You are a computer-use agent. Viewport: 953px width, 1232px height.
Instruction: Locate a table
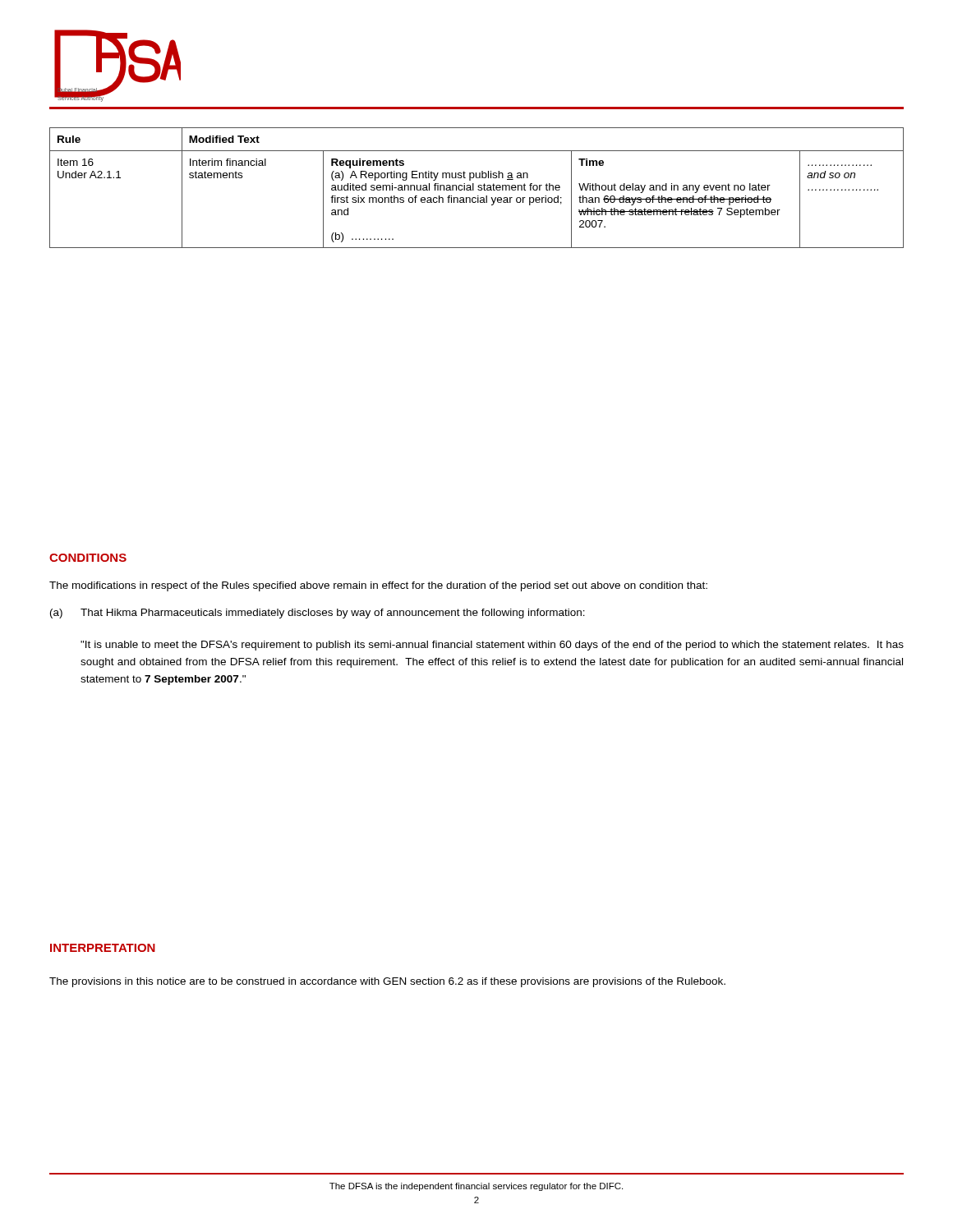tap(476, 188)
